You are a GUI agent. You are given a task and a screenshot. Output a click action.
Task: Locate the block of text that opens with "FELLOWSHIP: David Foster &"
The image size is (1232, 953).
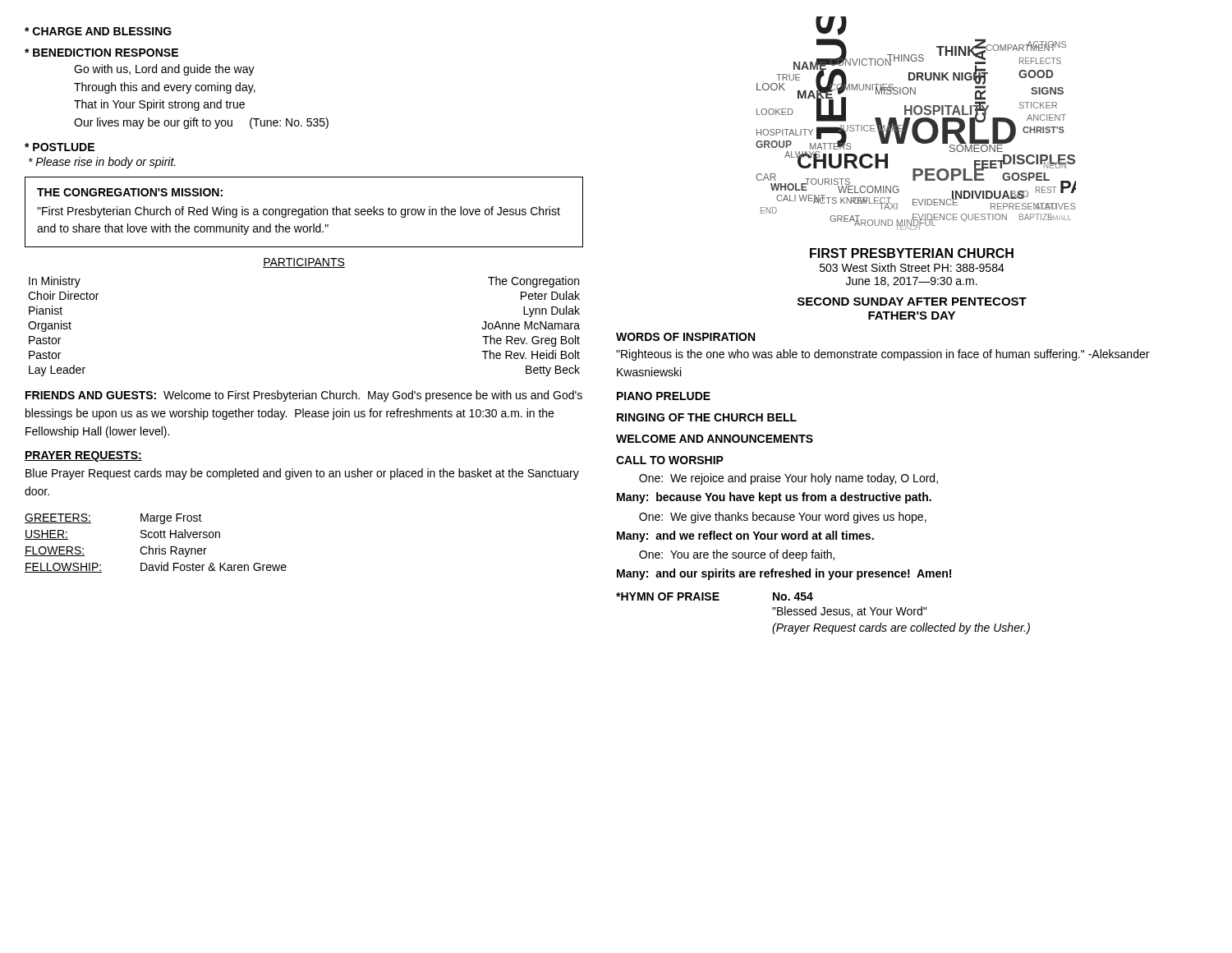point(156,567)
